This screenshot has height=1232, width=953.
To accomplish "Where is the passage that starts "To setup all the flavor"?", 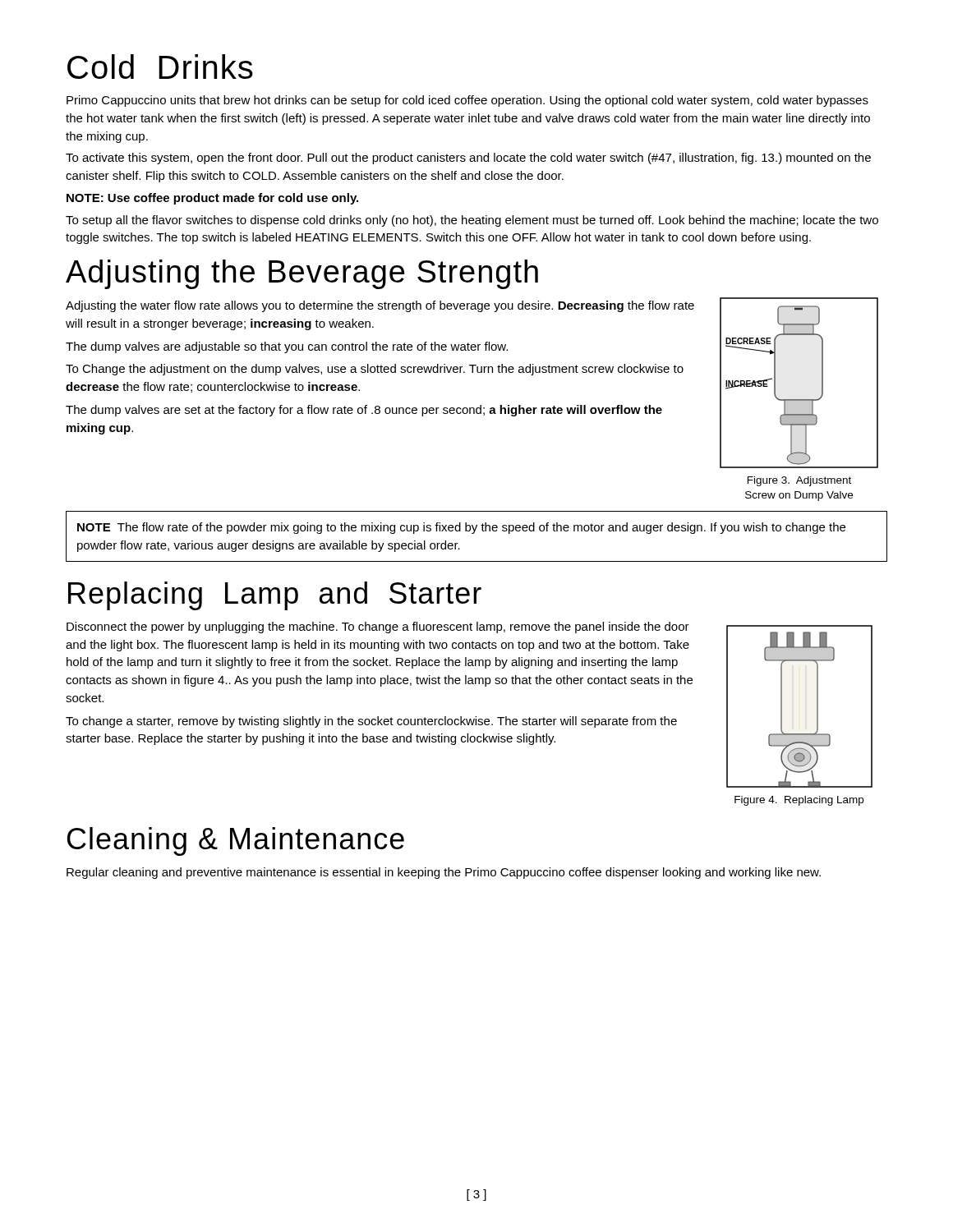I will click(x=472, y=228).
